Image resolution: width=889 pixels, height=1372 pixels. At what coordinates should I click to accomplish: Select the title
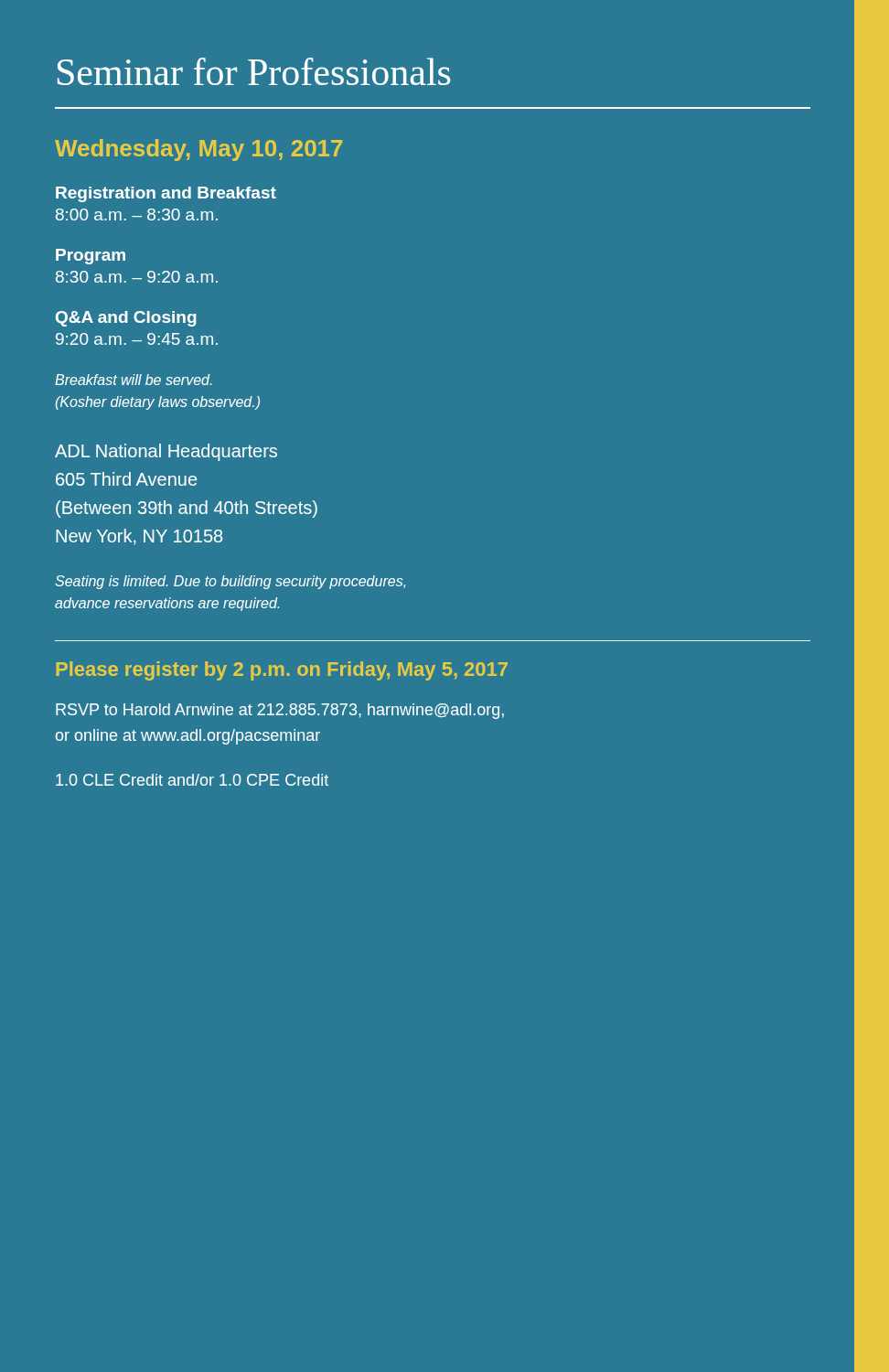253,72
